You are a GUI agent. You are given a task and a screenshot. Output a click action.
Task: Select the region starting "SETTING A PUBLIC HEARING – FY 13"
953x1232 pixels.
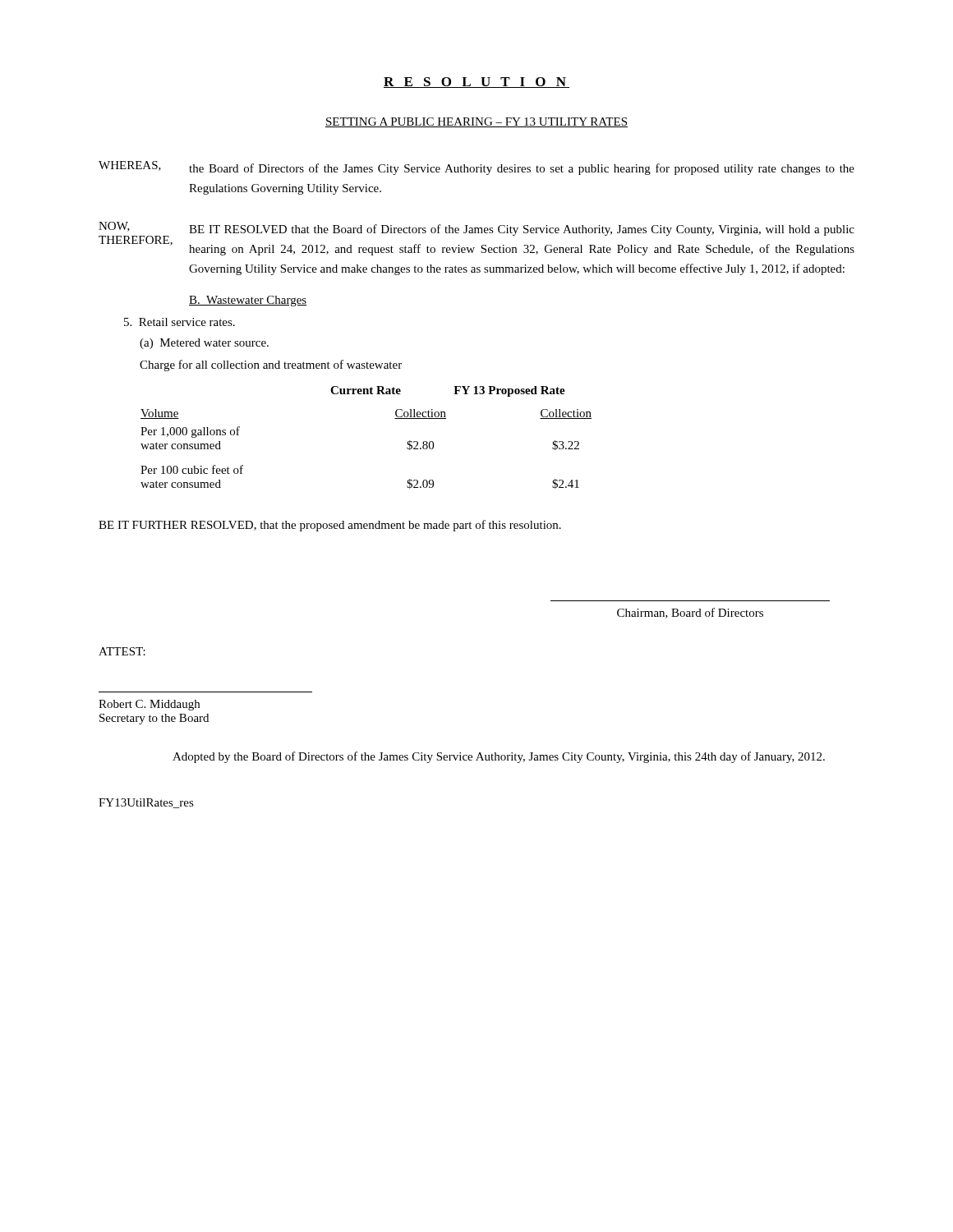pos(476,122)
